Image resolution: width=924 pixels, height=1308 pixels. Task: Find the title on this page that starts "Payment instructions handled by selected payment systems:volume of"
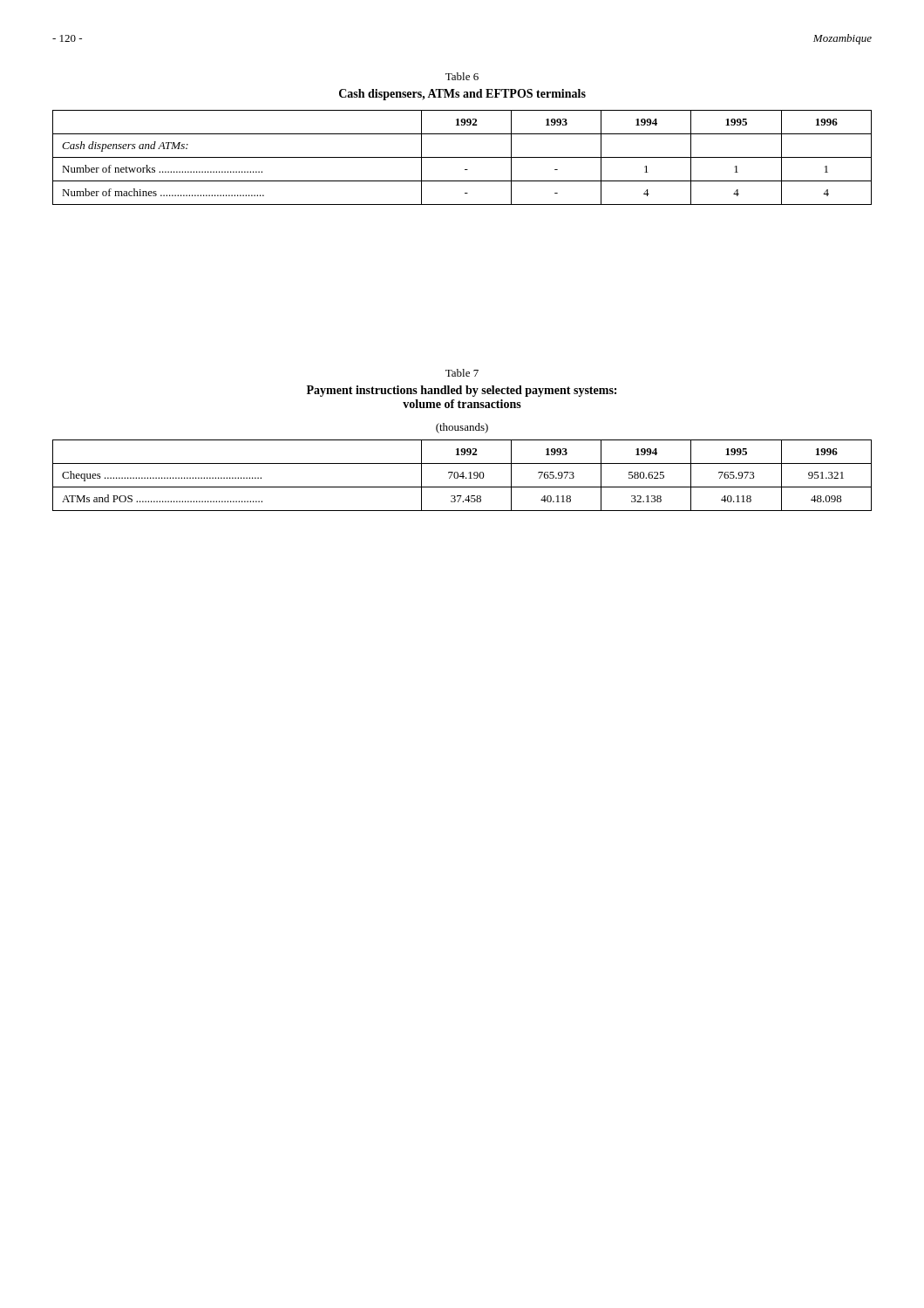pos(462,397)
